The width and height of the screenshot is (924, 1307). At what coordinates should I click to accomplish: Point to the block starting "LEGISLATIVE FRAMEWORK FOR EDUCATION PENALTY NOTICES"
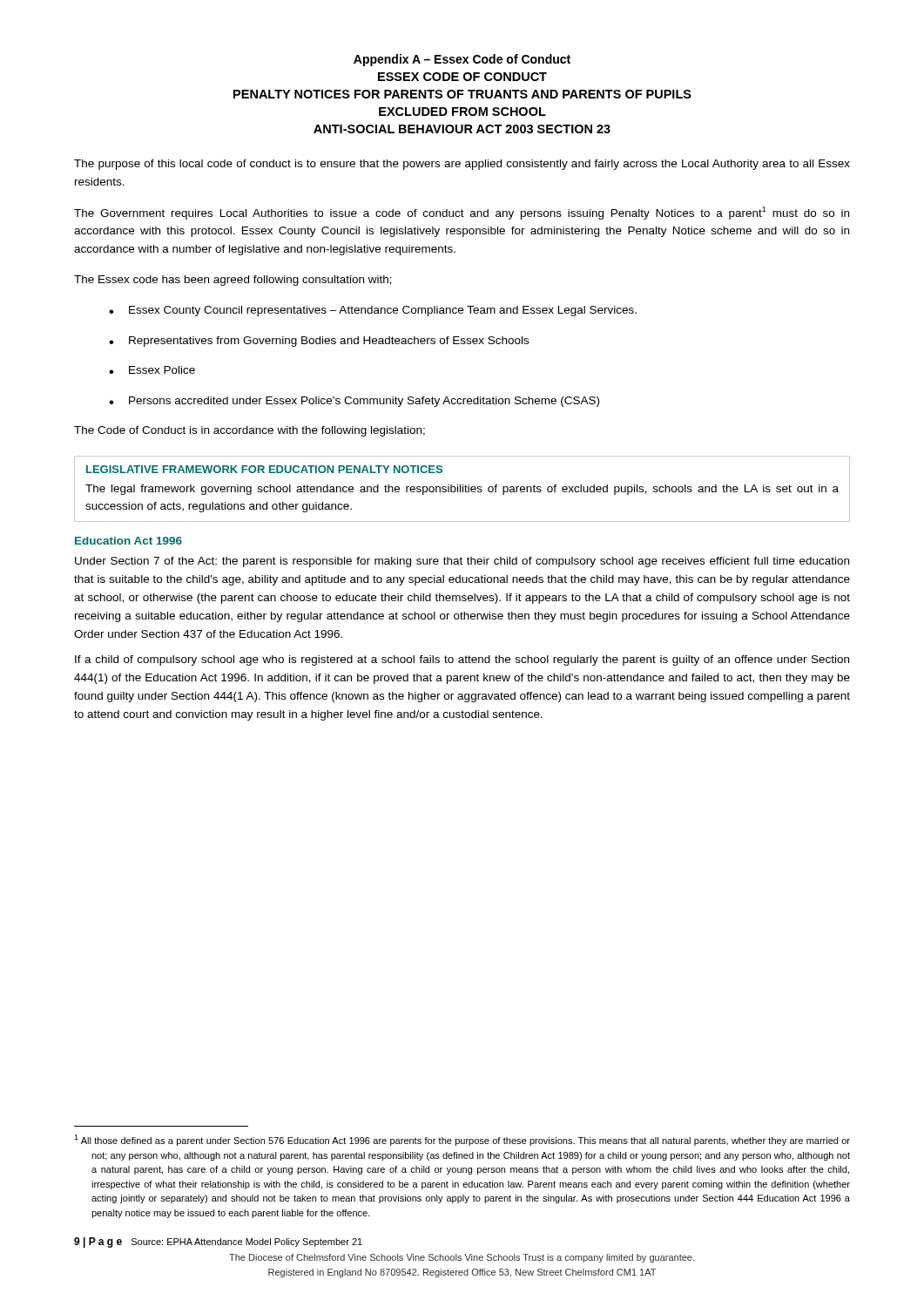pos(264,469)
